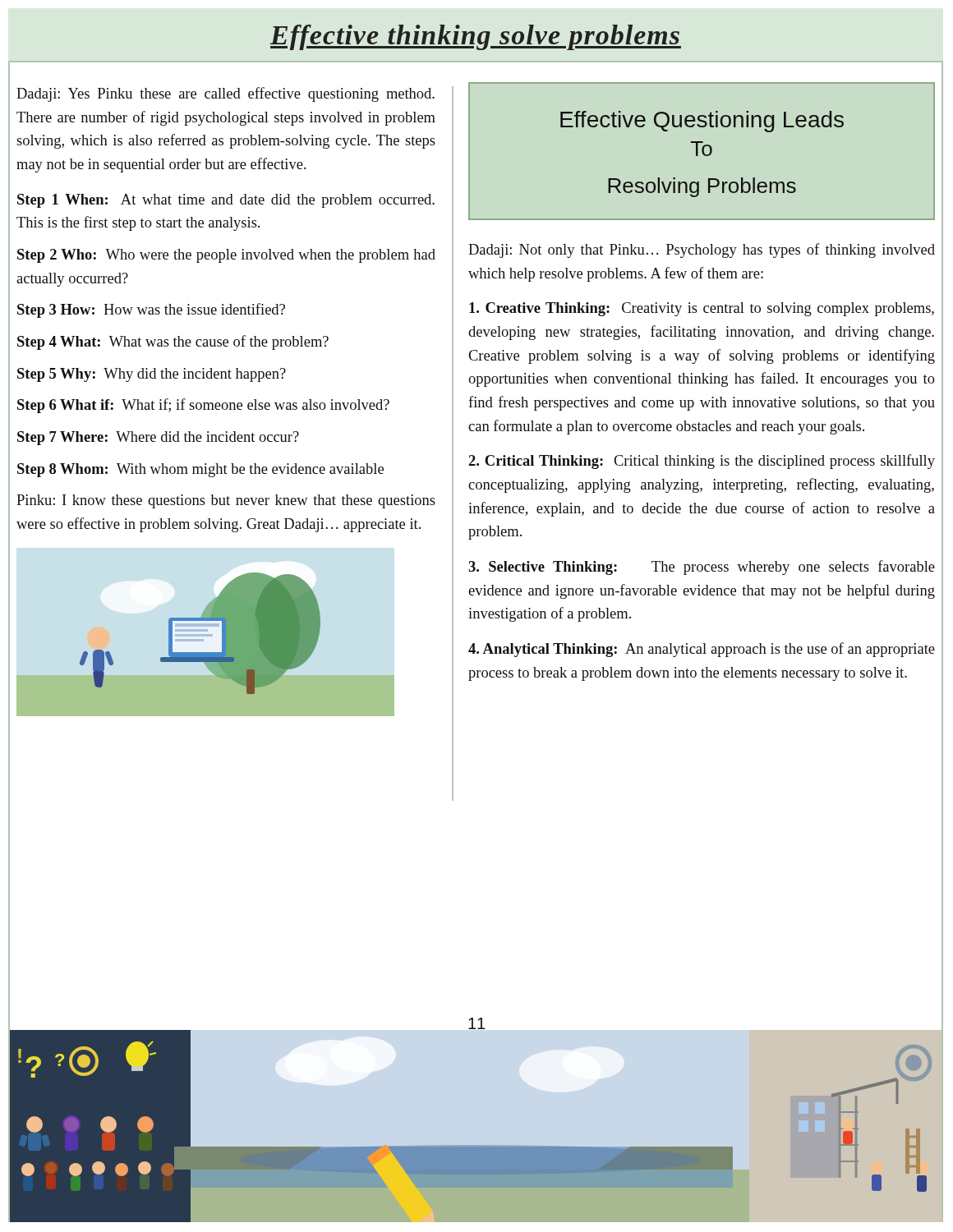Find the element starting "Step 4 What: What was the cause"
This screenshot has width=953, height=1232.
click(x=173, y=342)
